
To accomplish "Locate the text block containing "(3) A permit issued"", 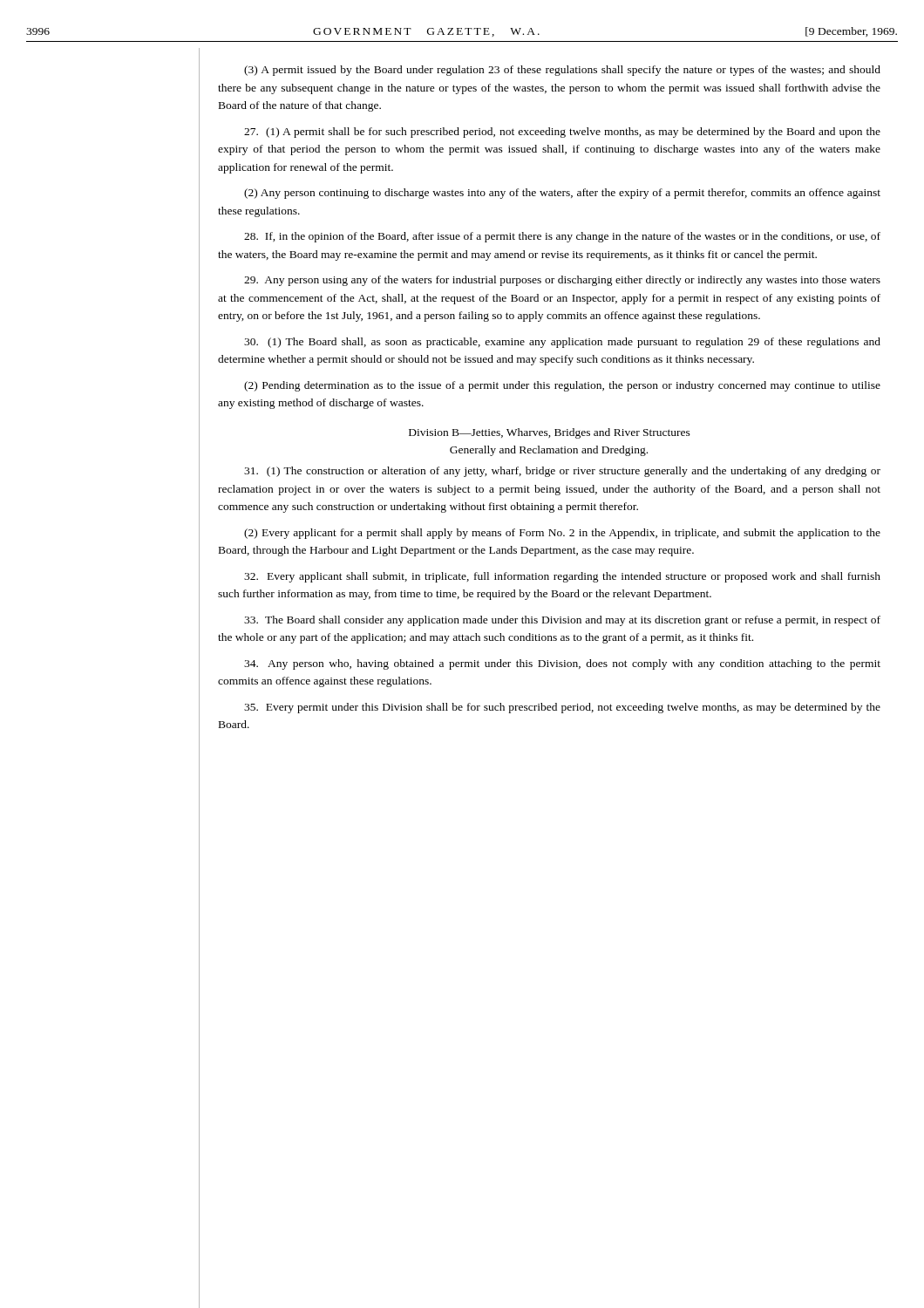I will 549,88.
